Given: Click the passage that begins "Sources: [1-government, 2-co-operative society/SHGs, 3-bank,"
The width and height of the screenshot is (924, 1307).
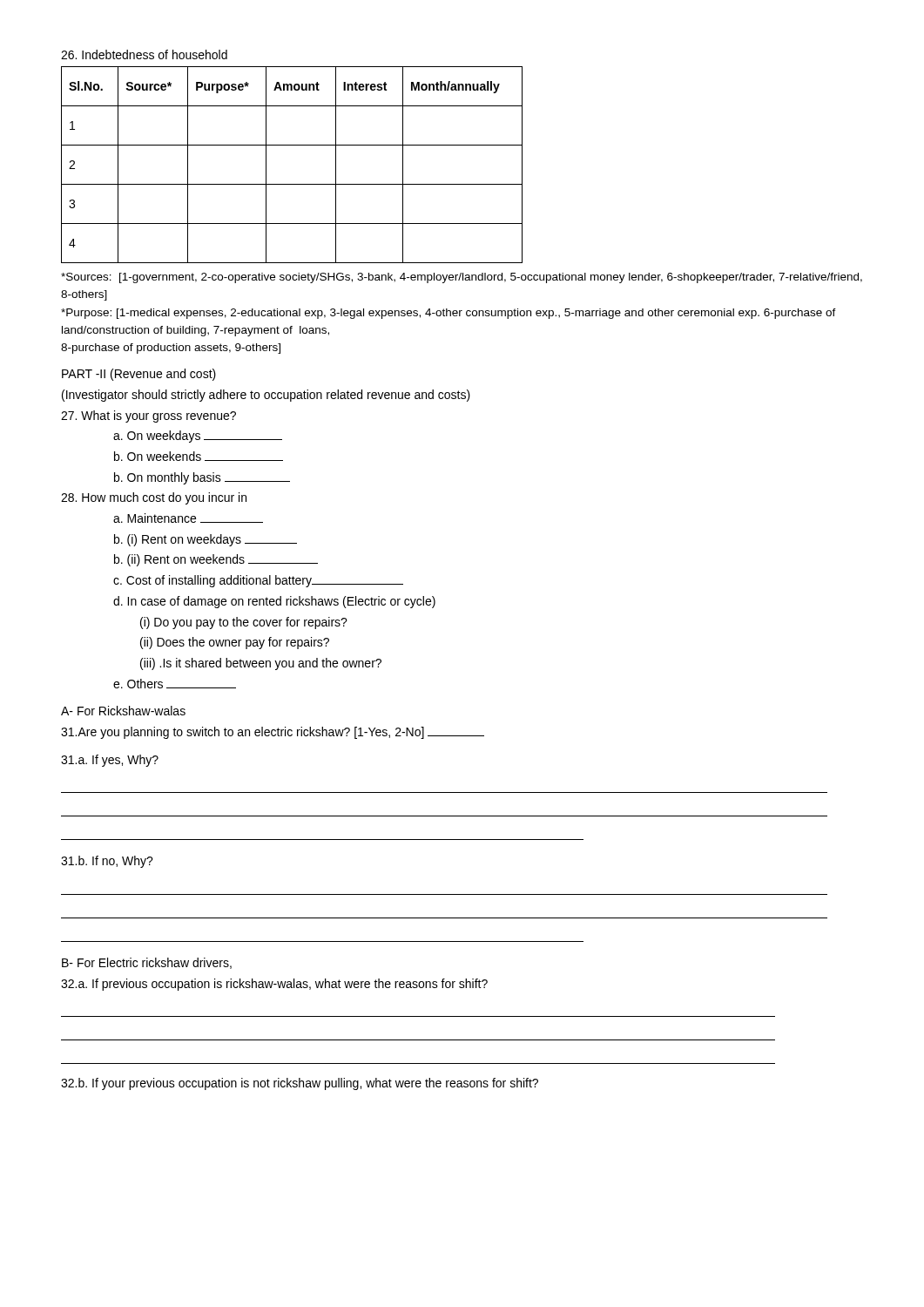Looking at the screenshot, I should pos(462,312).
